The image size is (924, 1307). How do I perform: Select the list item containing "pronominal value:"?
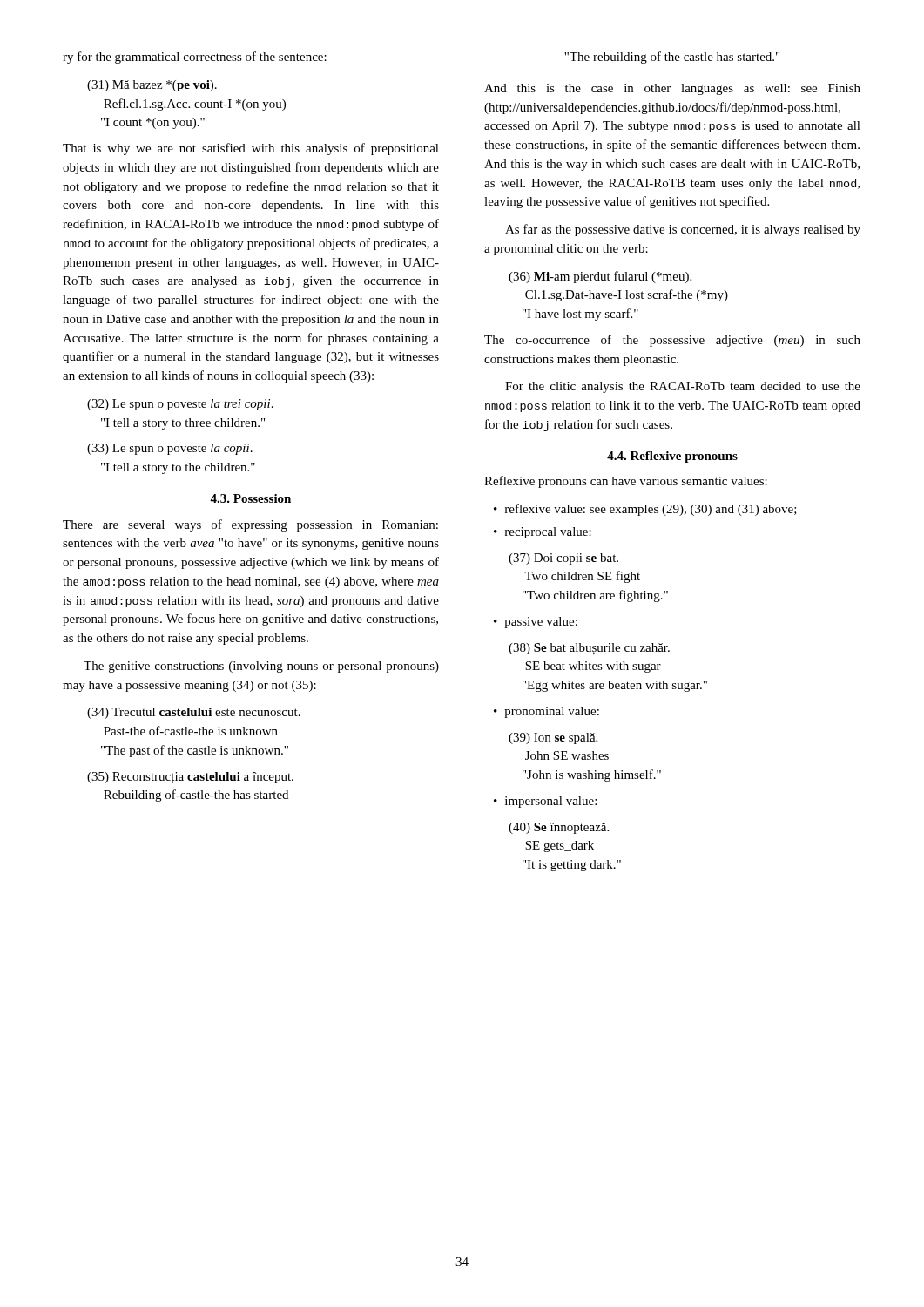point(546,712)
